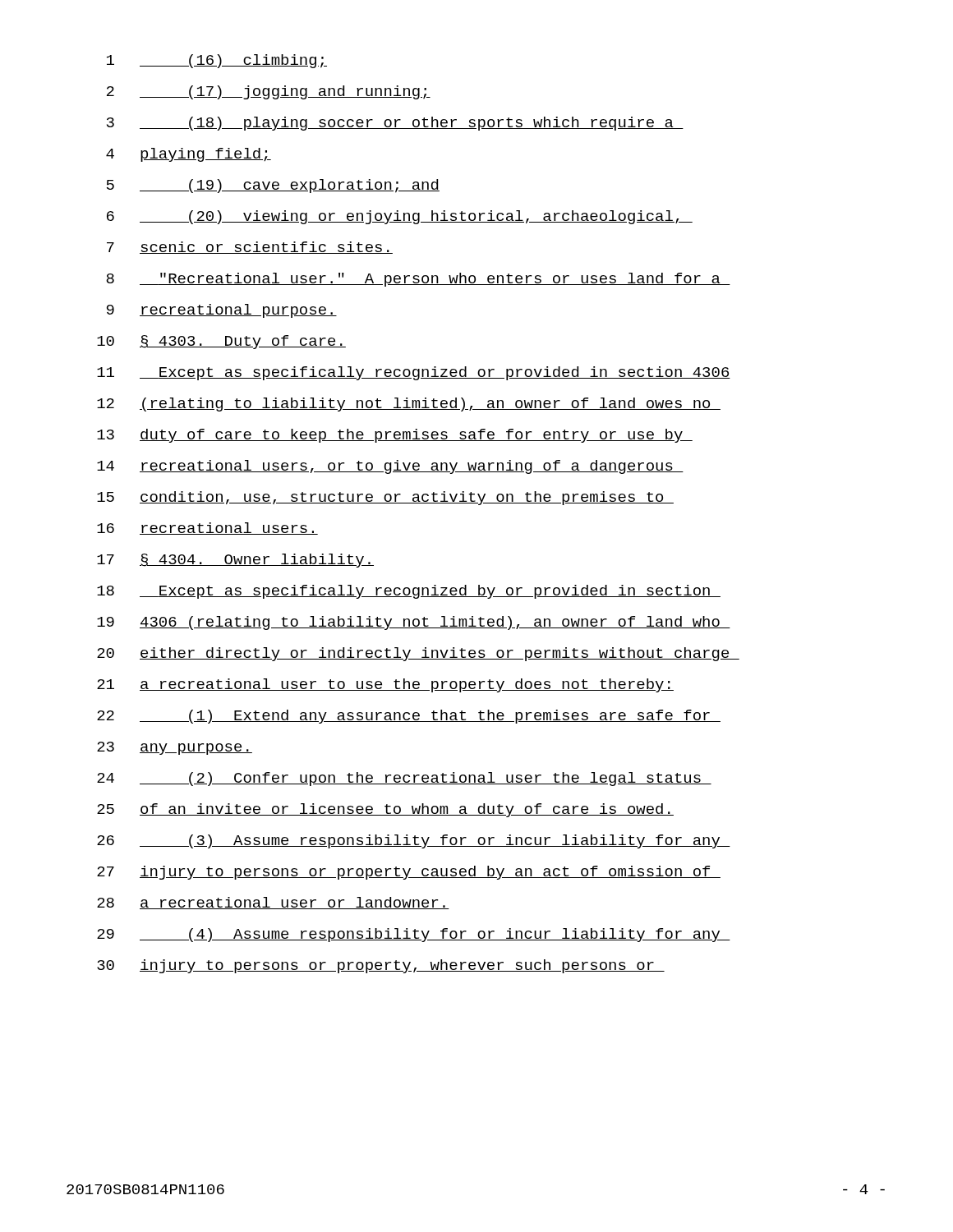
Task: Find the block on this page that starts "3 (18) playing soccer or other sports"
Action: (x=476, y=124)
